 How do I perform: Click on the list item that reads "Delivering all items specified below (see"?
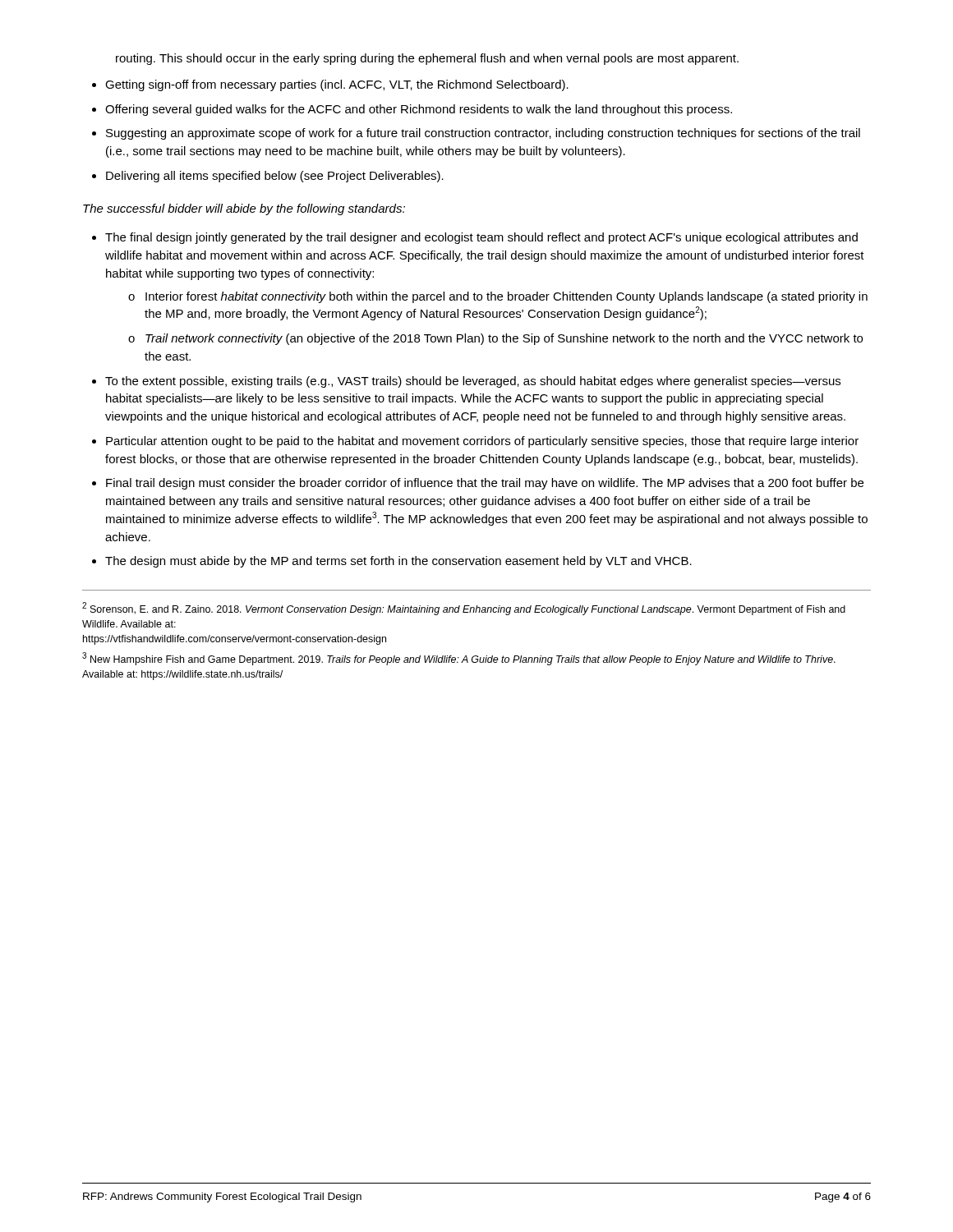click(x=275, y=175)
